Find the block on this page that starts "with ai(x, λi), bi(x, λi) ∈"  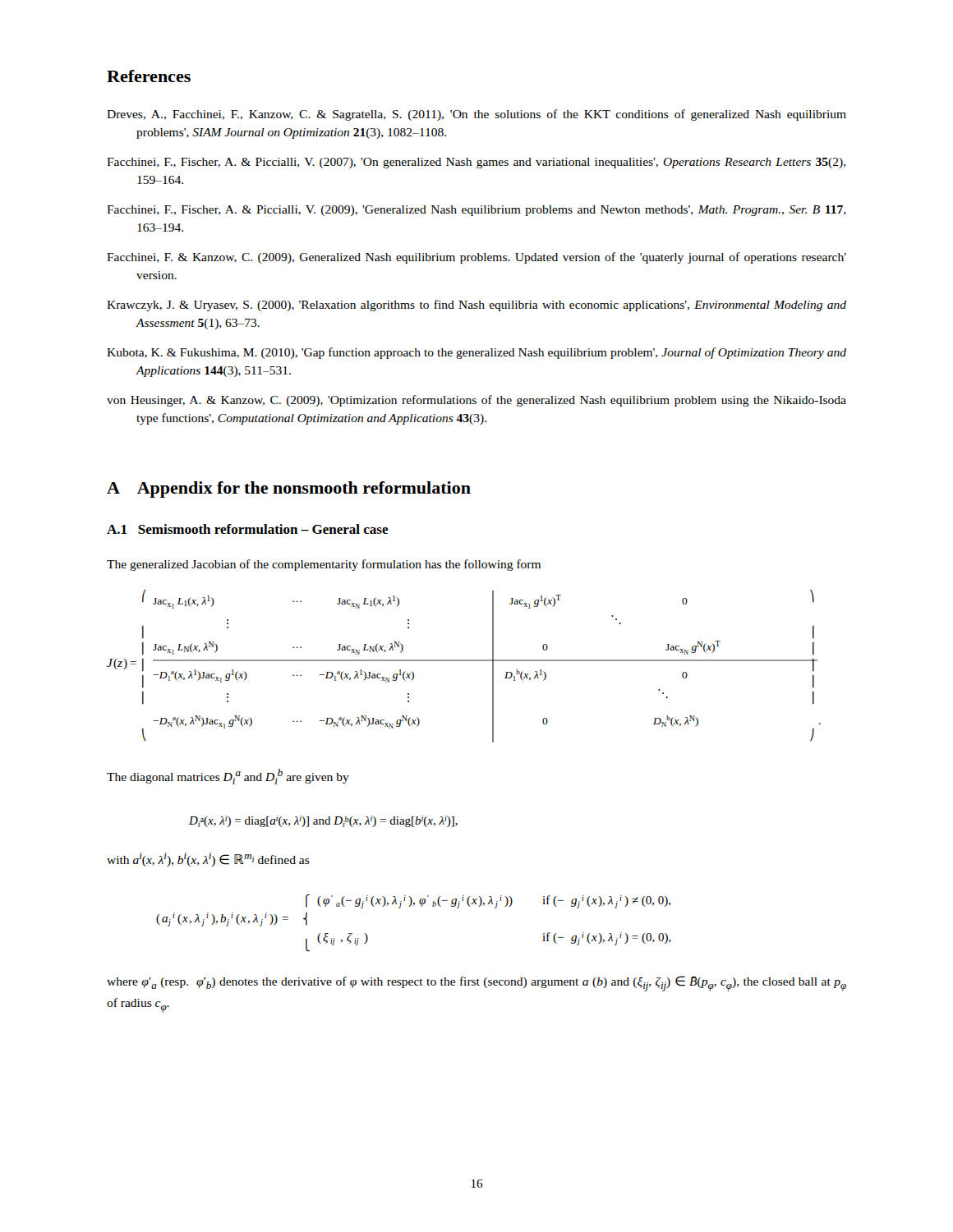[208, 858]
